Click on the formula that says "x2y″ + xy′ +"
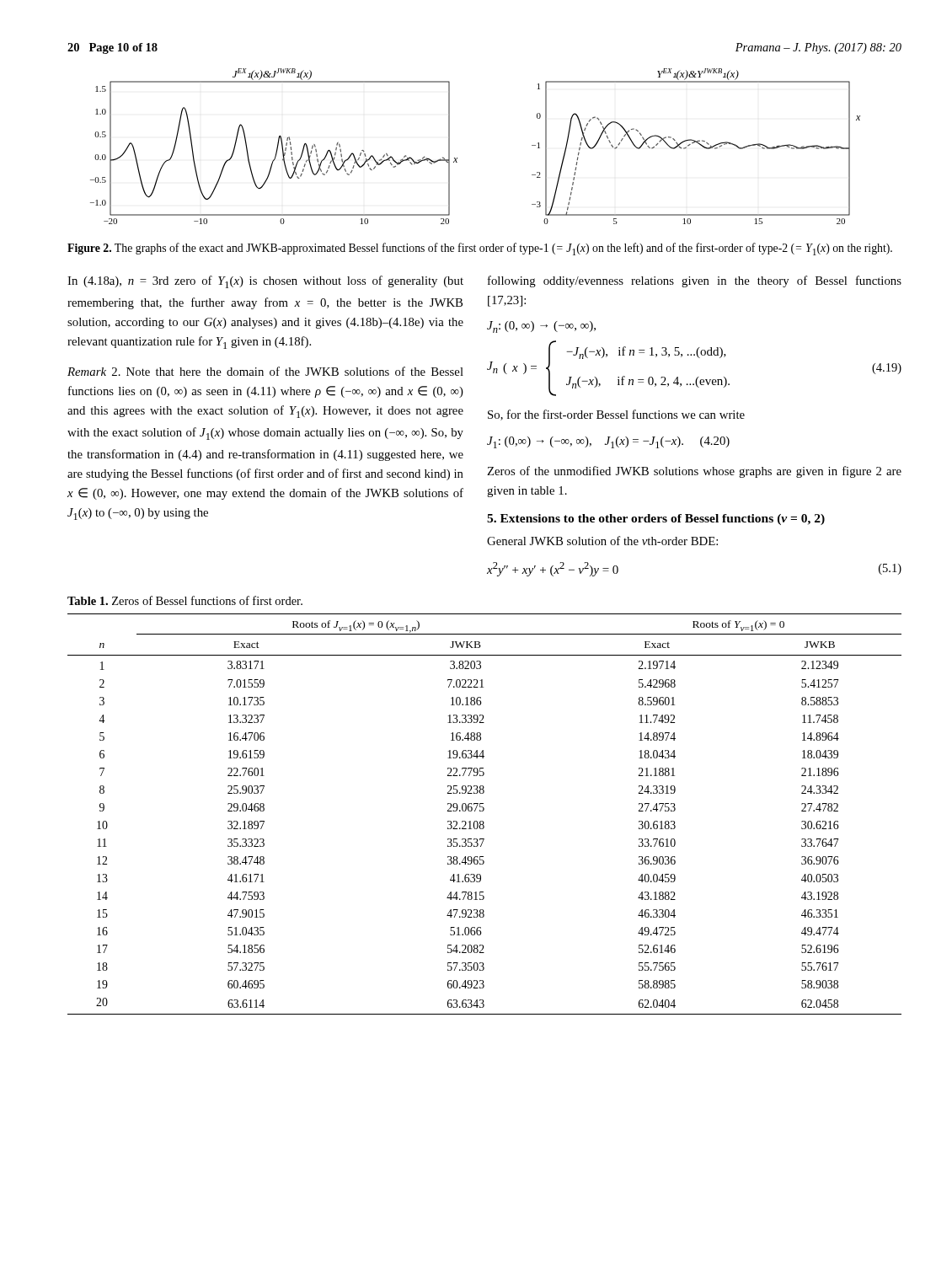 click(x=556, y=569)
